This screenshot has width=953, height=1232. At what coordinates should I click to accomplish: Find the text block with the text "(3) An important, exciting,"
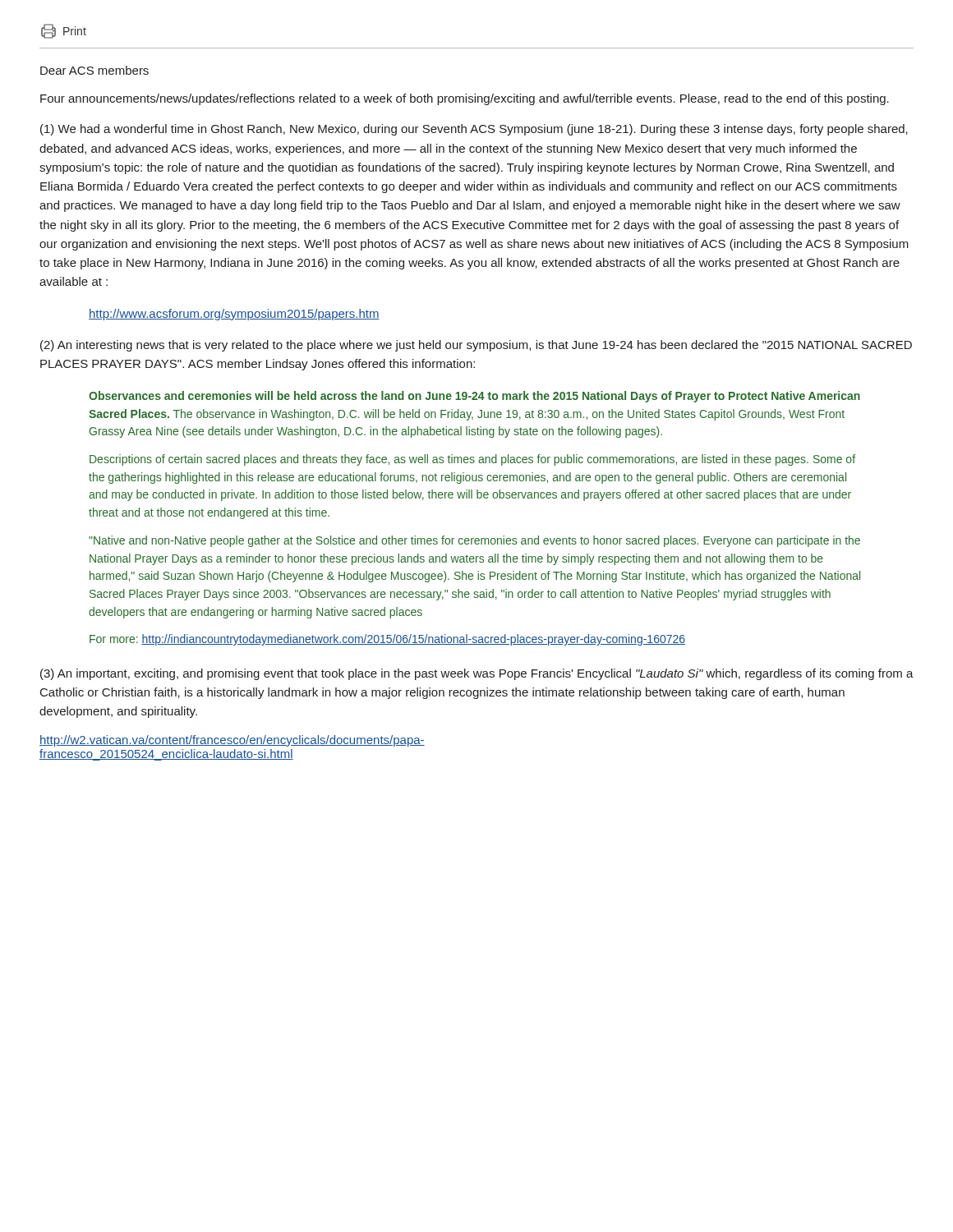click(476, 692)
